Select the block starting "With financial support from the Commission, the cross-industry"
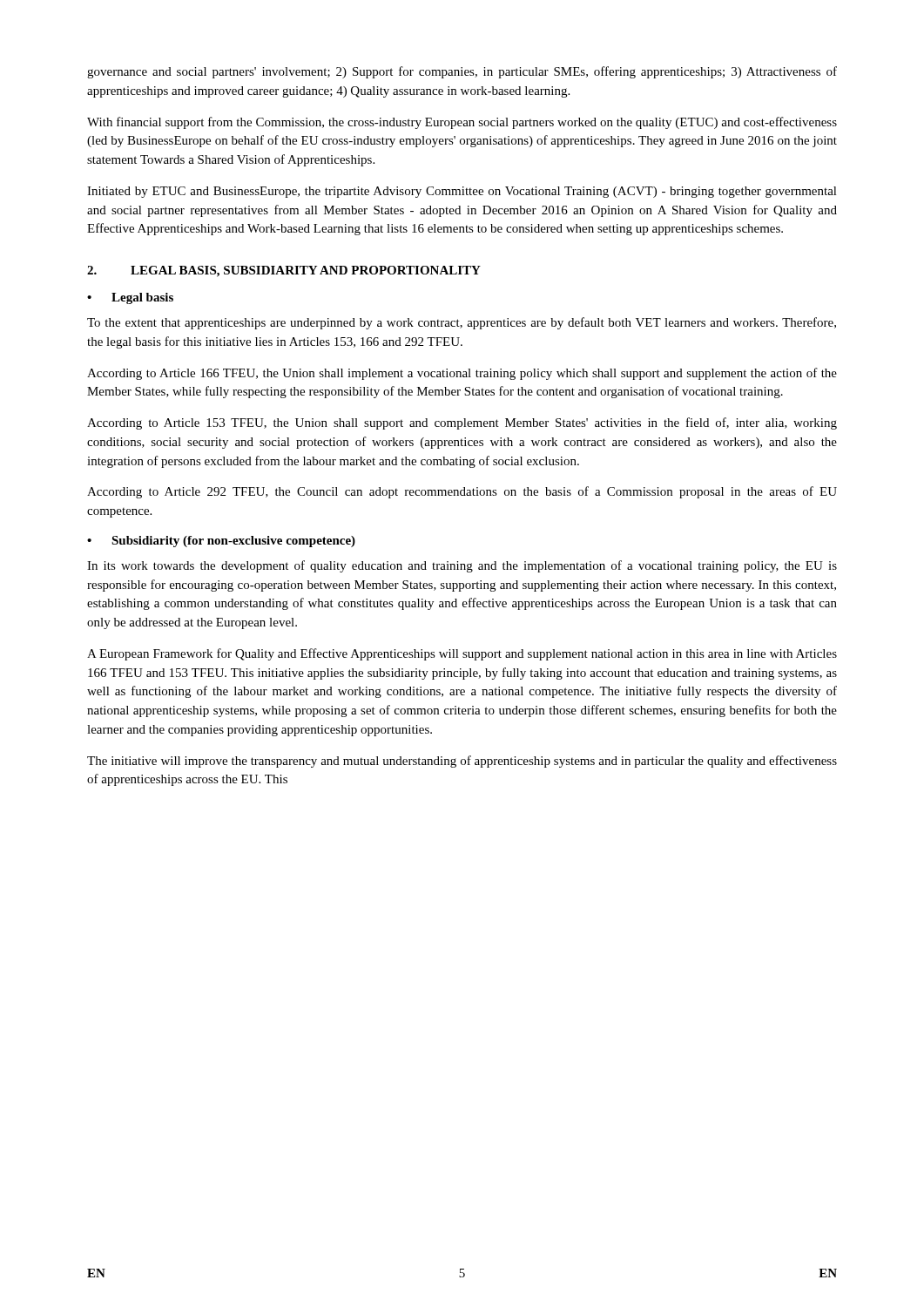Screen dimensions: 1307x924 (462, 141)
